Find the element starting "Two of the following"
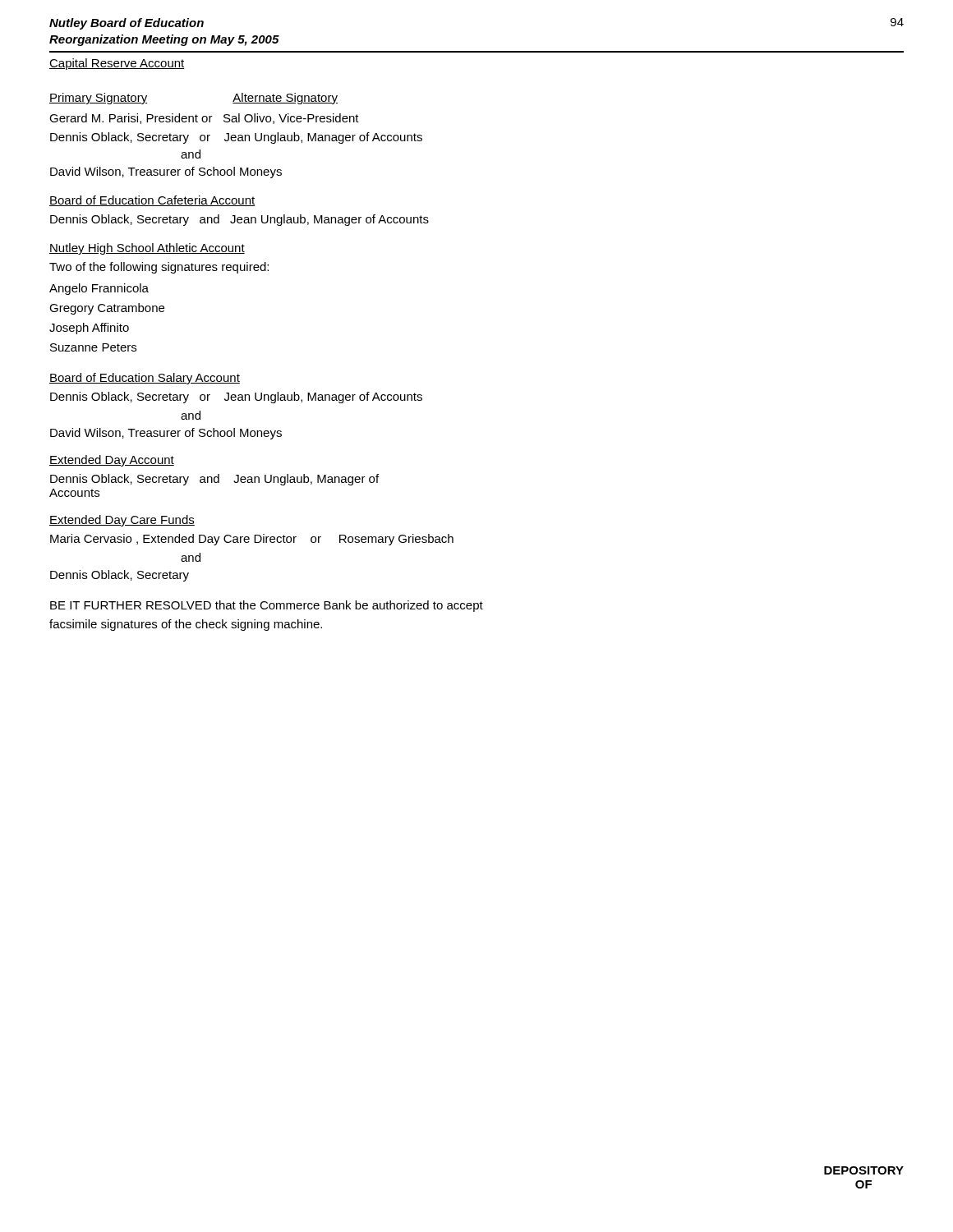Screen dimensions: 1232x953 (x=160, y=267)
